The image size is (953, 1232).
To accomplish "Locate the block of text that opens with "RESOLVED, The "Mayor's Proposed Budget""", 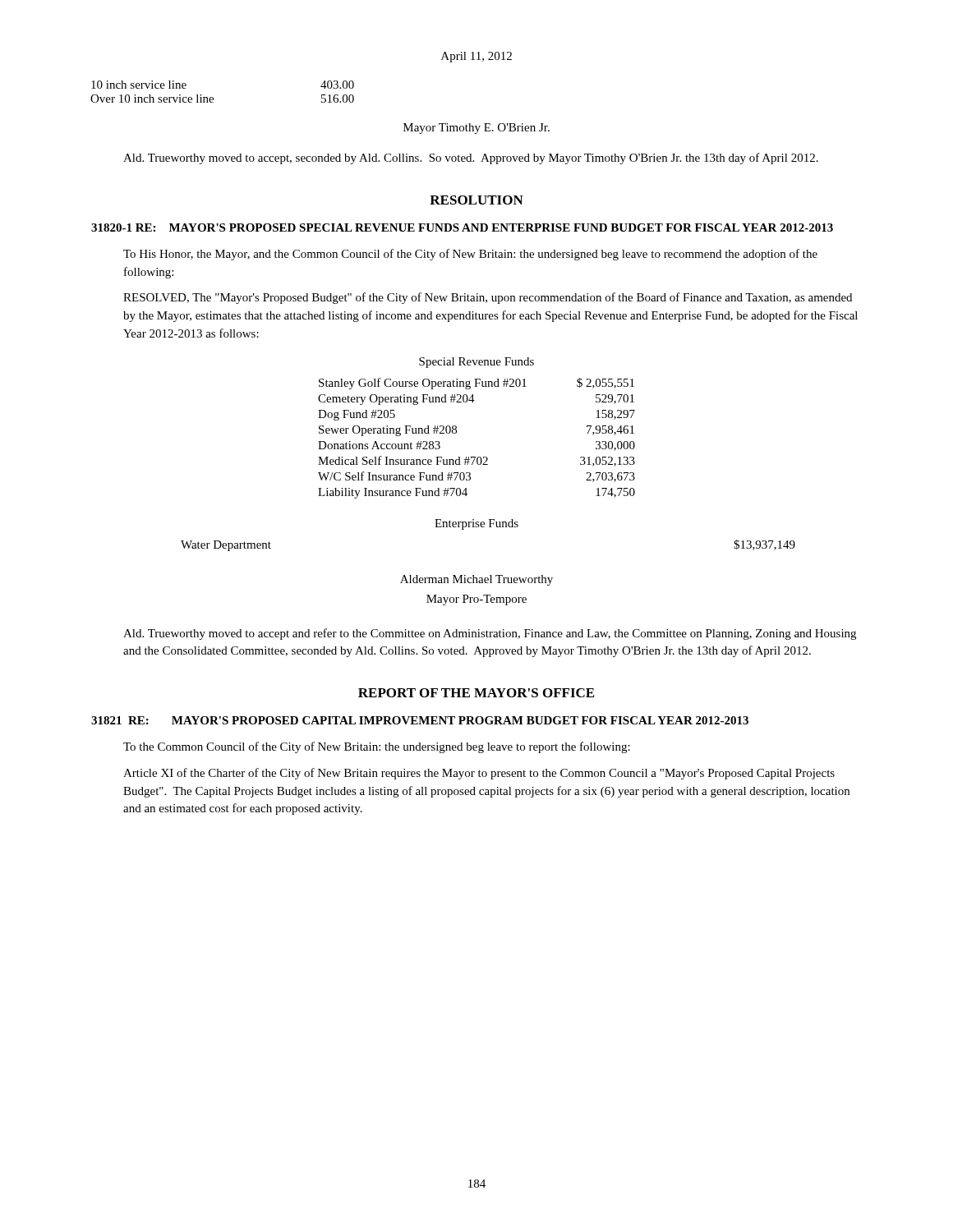I will coord(493,316).
